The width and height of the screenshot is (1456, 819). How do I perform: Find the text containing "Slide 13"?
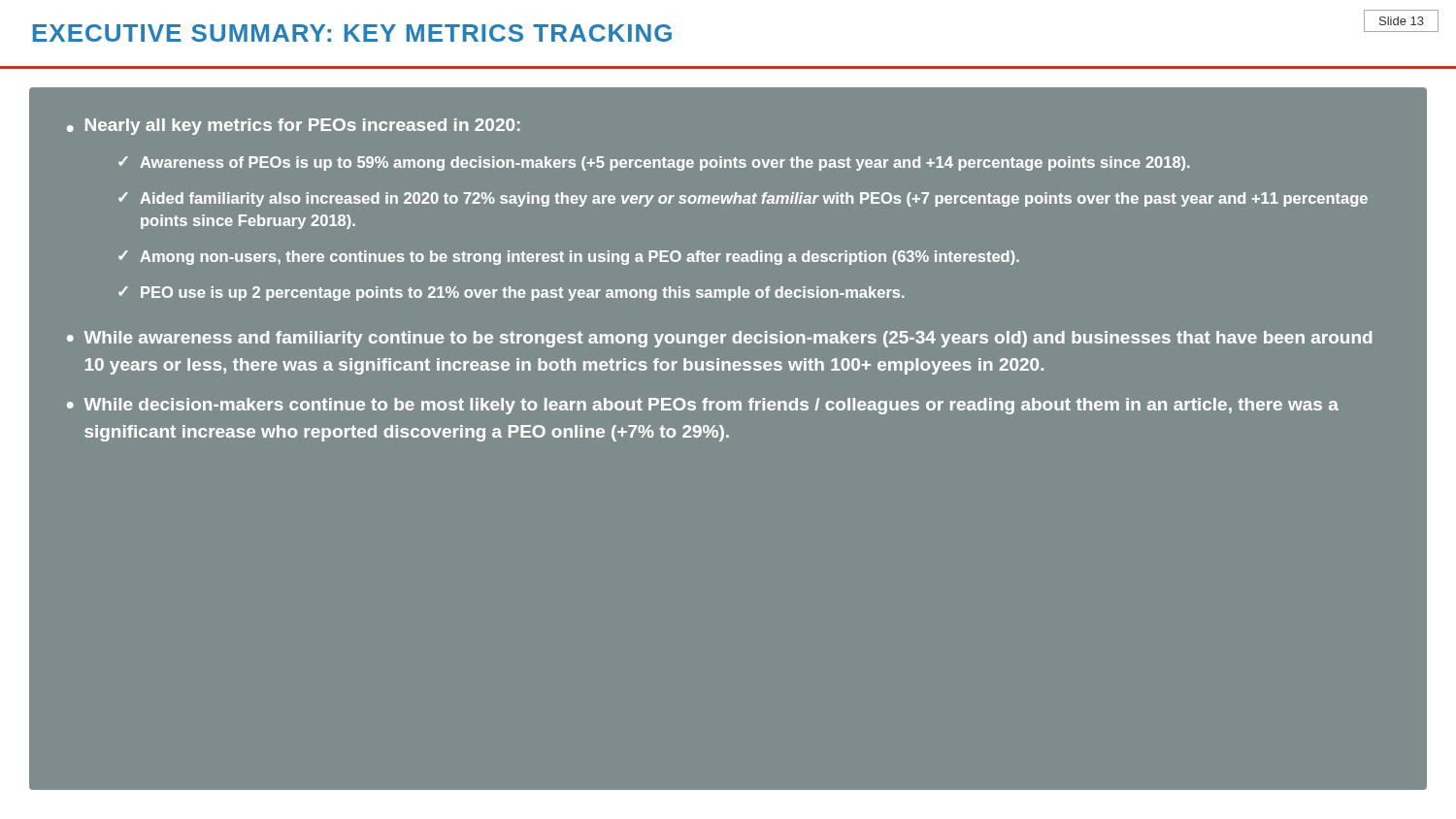tap(1401, 21)
